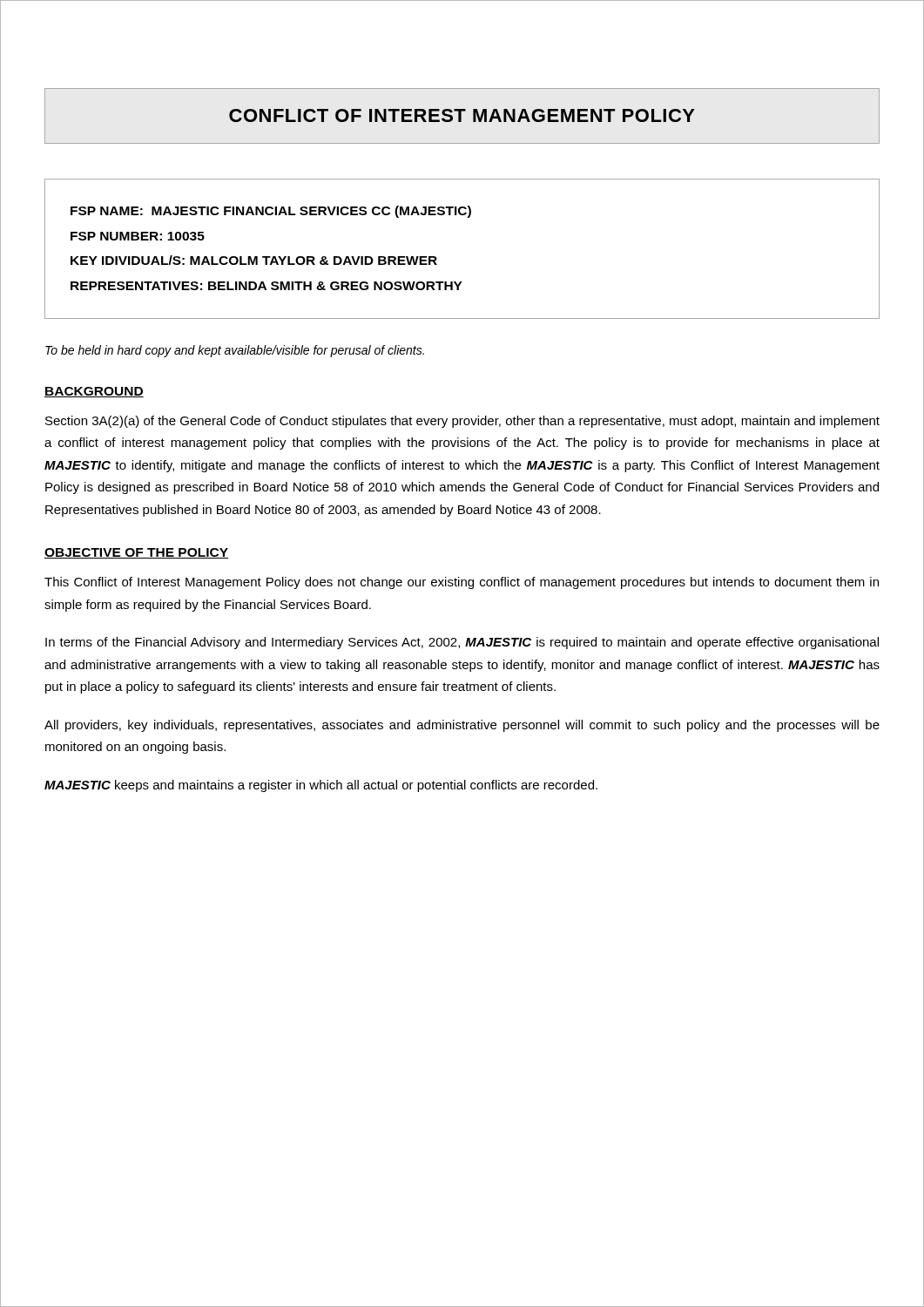
Task: Locate the block of text that opens with "This Conflict of Interest Management Policy"
Action: pos(462,593)
